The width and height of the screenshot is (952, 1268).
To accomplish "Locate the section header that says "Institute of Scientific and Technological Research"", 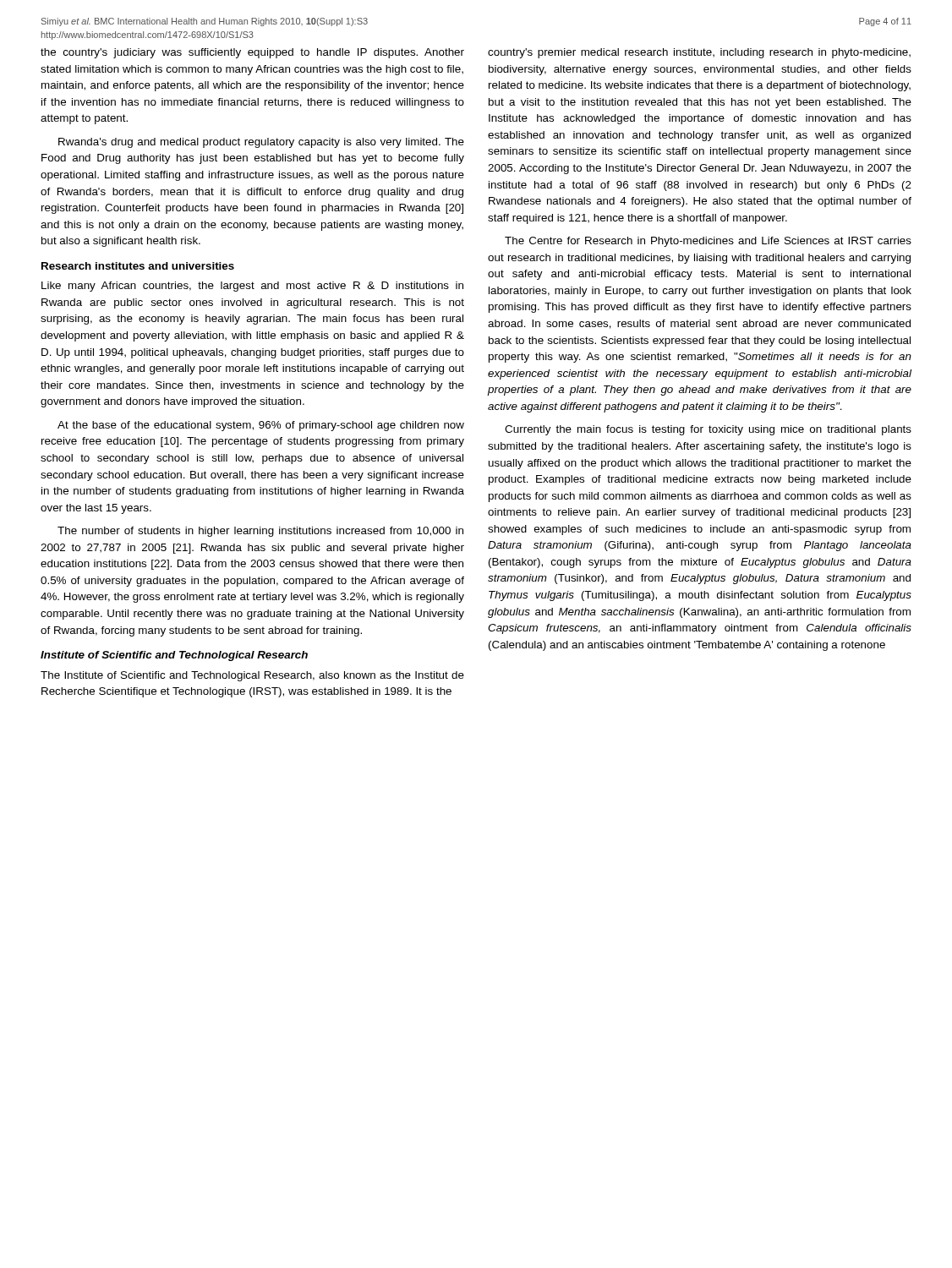I will [174, 655].
